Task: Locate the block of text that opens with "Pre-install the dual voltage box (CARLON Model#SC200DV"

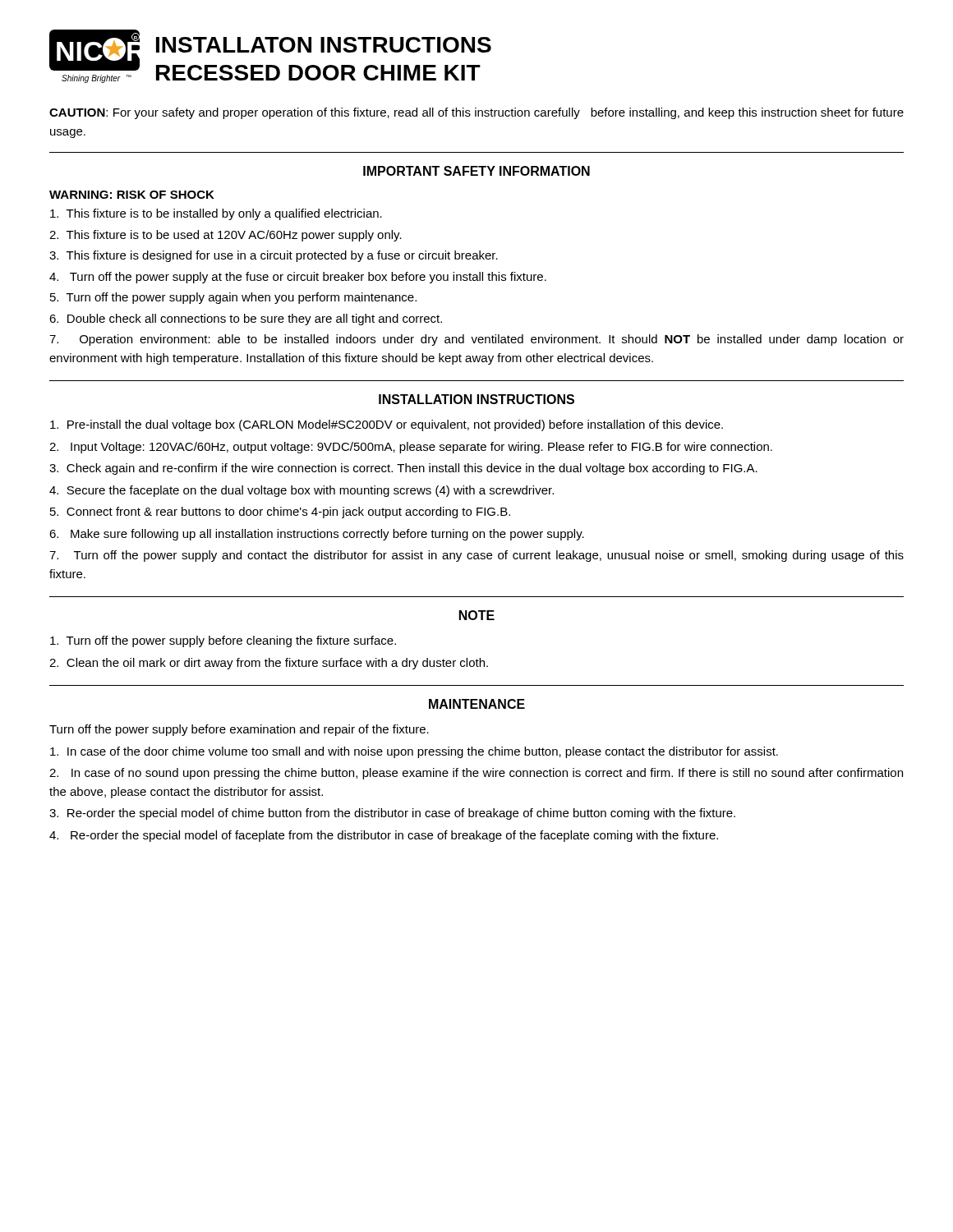Action: 387,424
